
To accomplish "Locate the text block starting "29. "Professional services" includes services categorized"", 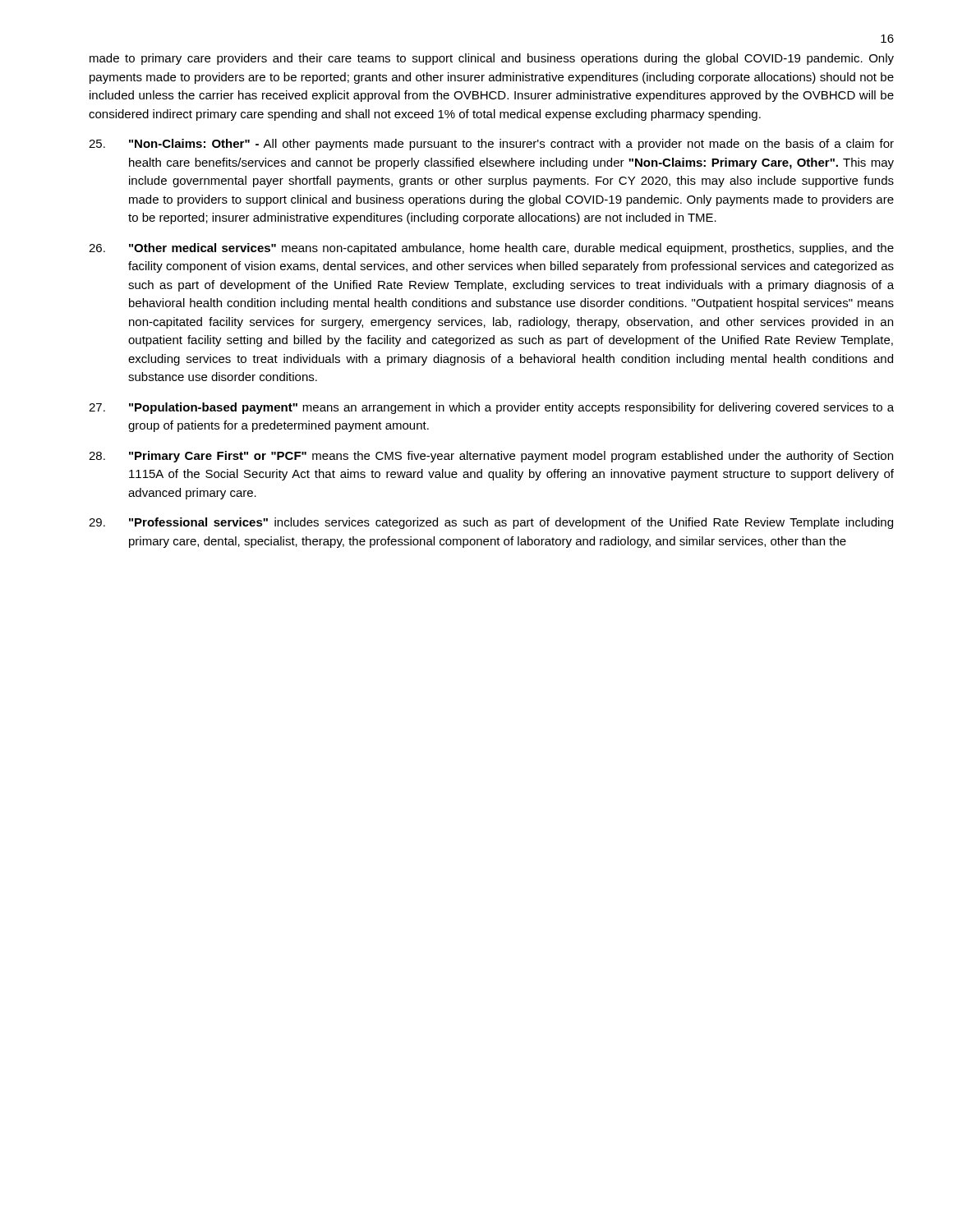I will click(491, 532).
